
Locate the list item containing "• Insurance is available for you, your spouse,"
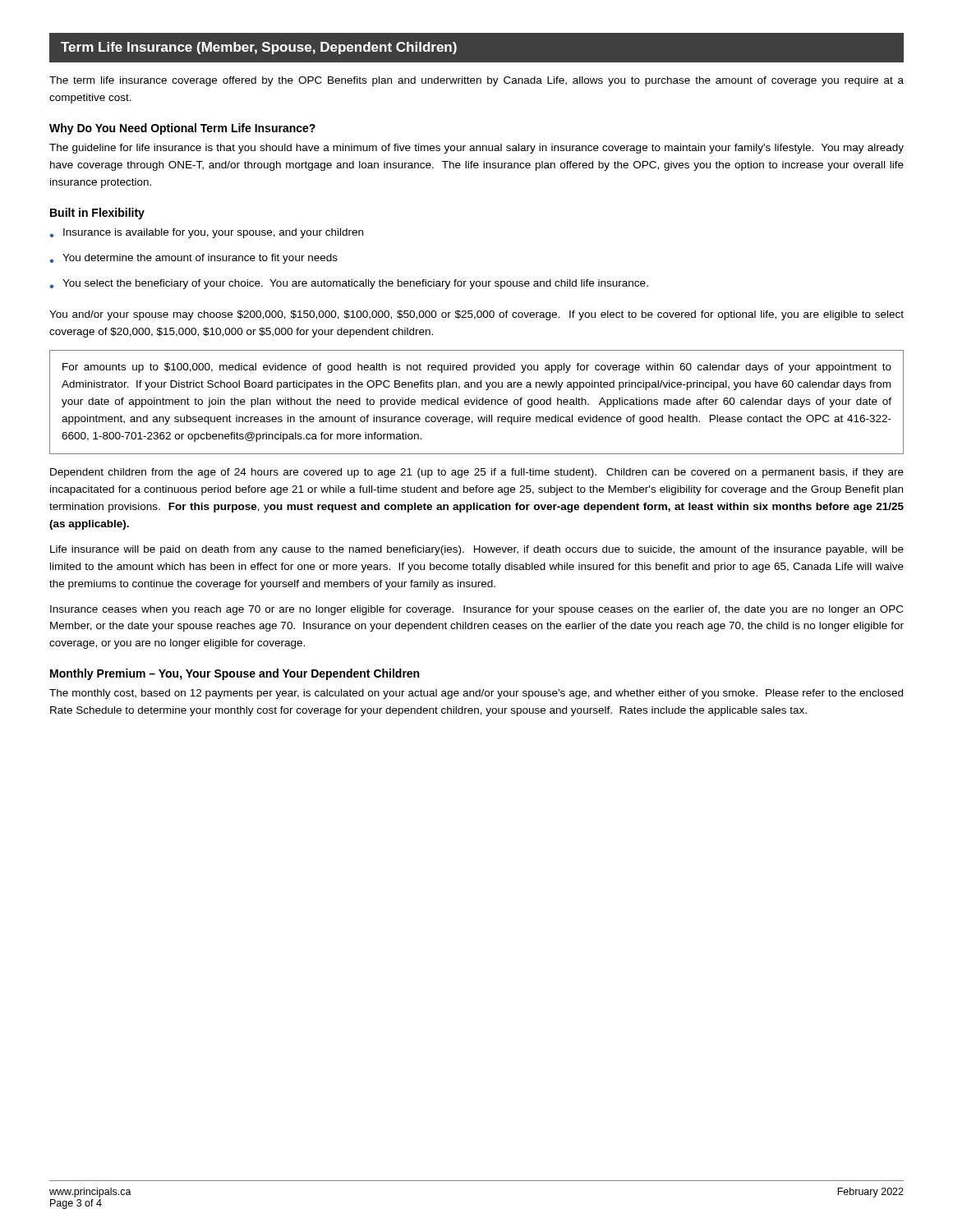pyautogui.click(x=207, y=235)
